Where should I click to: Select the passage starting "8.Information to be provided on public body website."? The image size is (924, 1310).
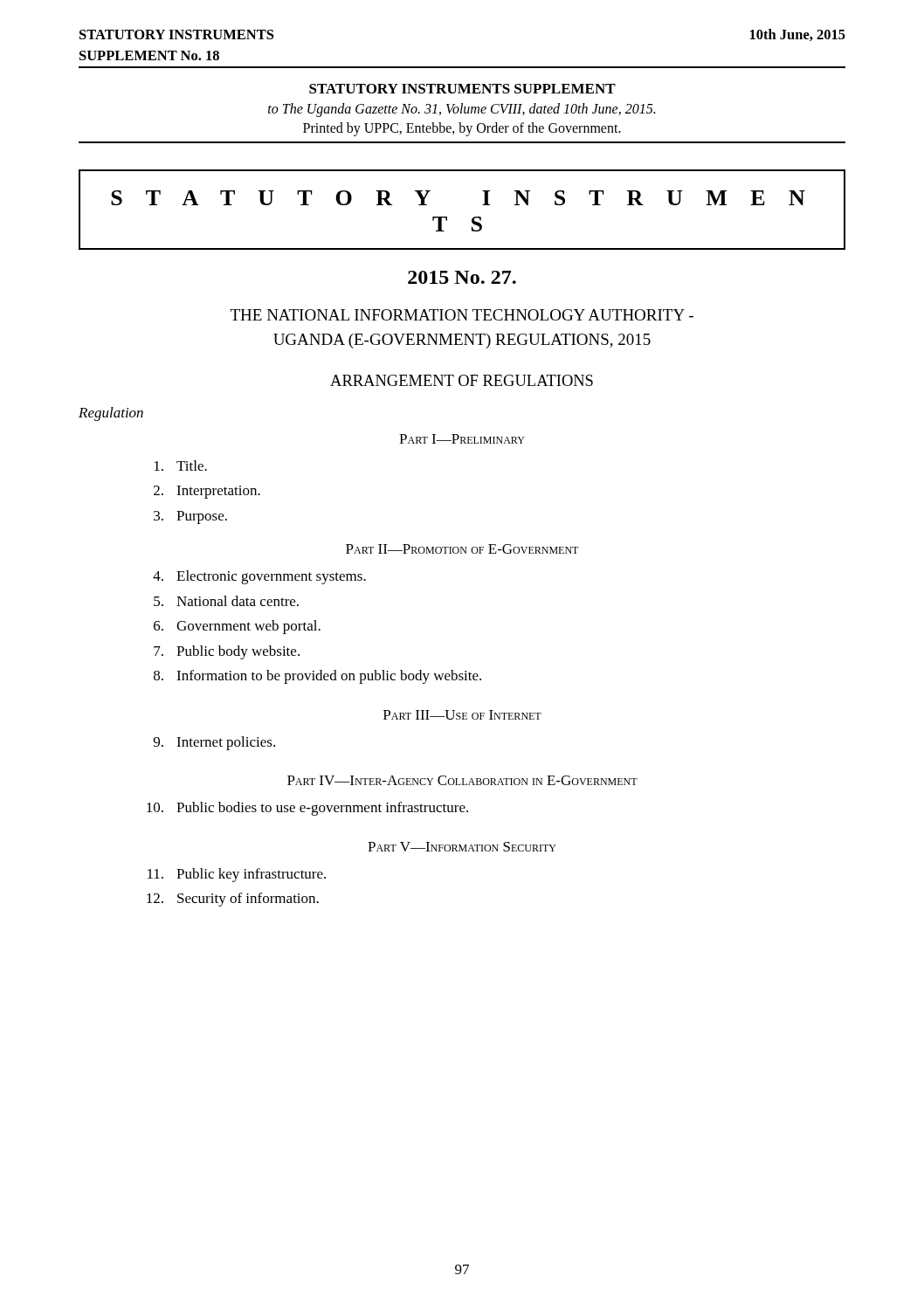pos(488,676)
